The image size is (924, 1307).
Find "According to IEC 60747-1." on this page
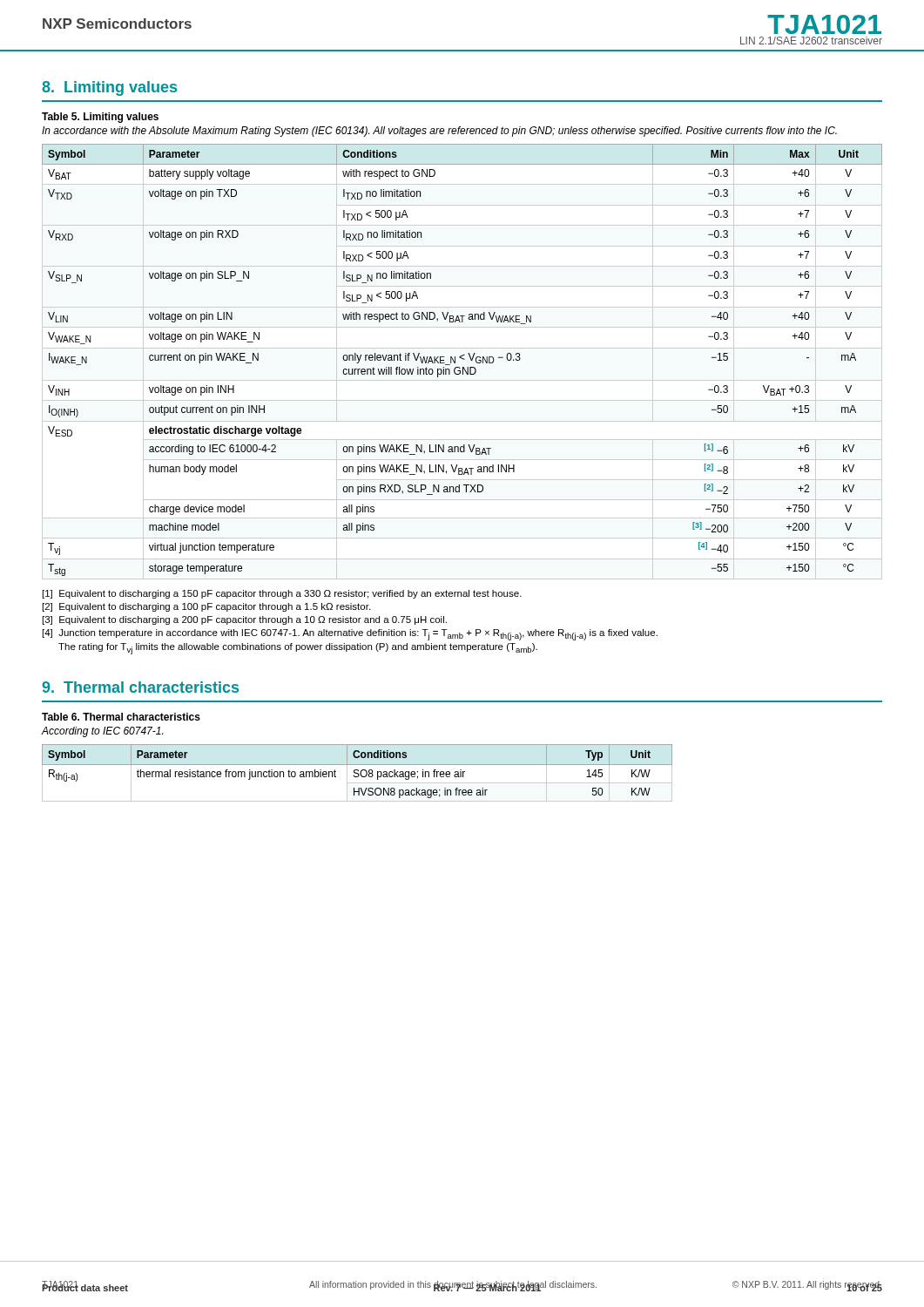point(103,731)
